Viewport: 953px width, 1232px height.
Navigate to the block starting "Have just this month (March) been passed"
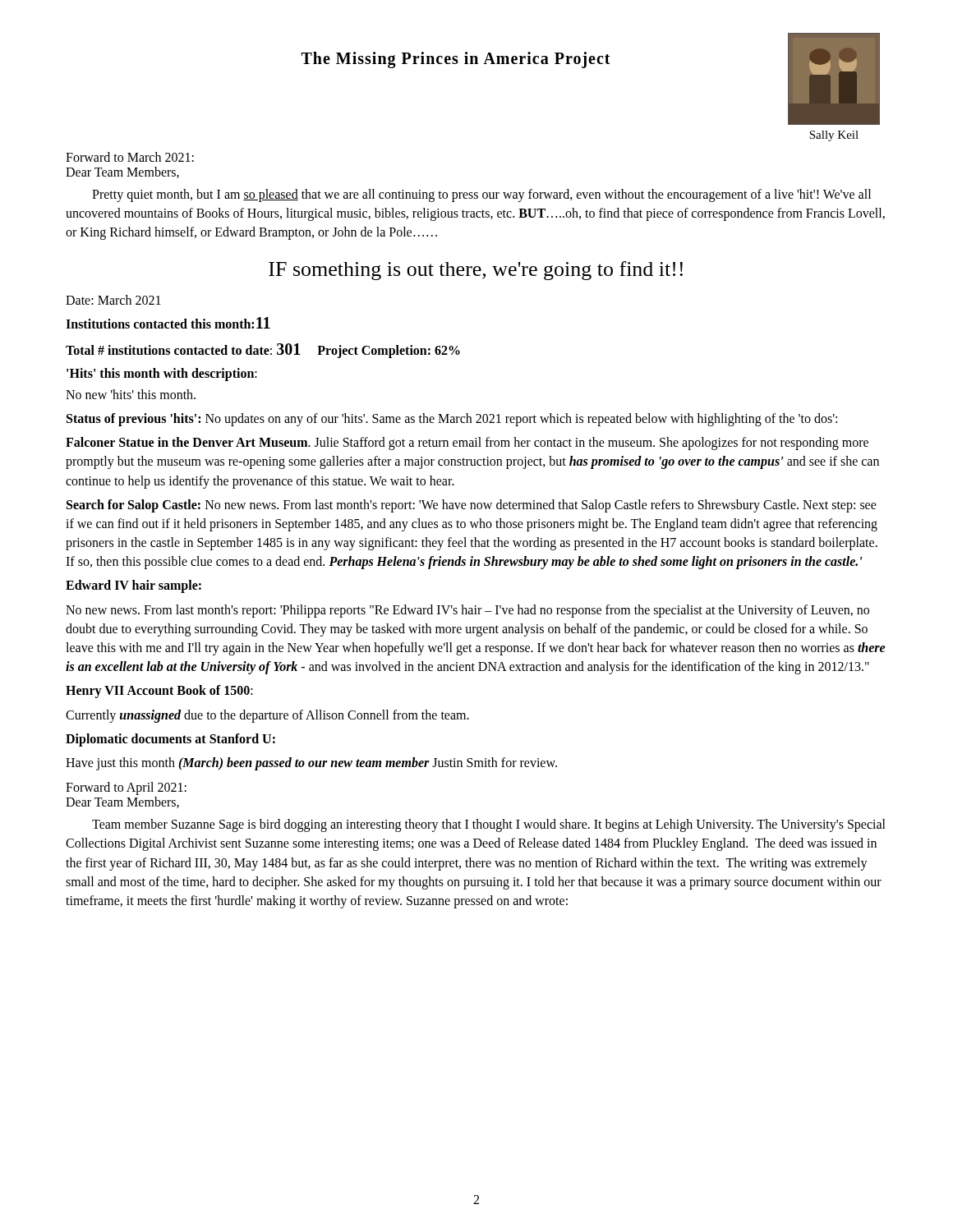pyautogui.click(x=476, y=763)
